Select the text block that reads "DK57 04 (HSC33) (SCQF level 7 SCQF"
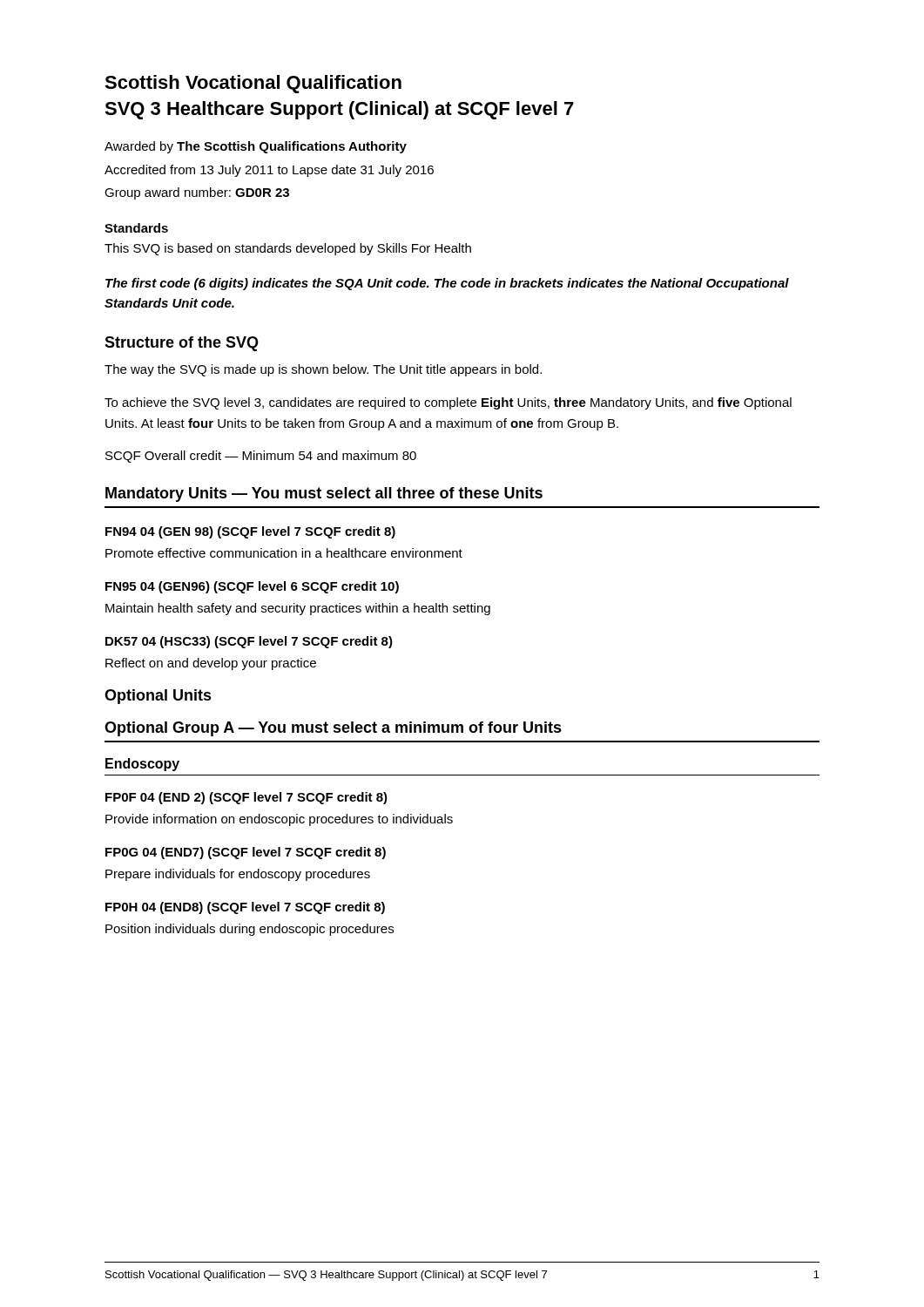Image resolution: width=924 pixels, height=1307 pixels. coord(249,642)
